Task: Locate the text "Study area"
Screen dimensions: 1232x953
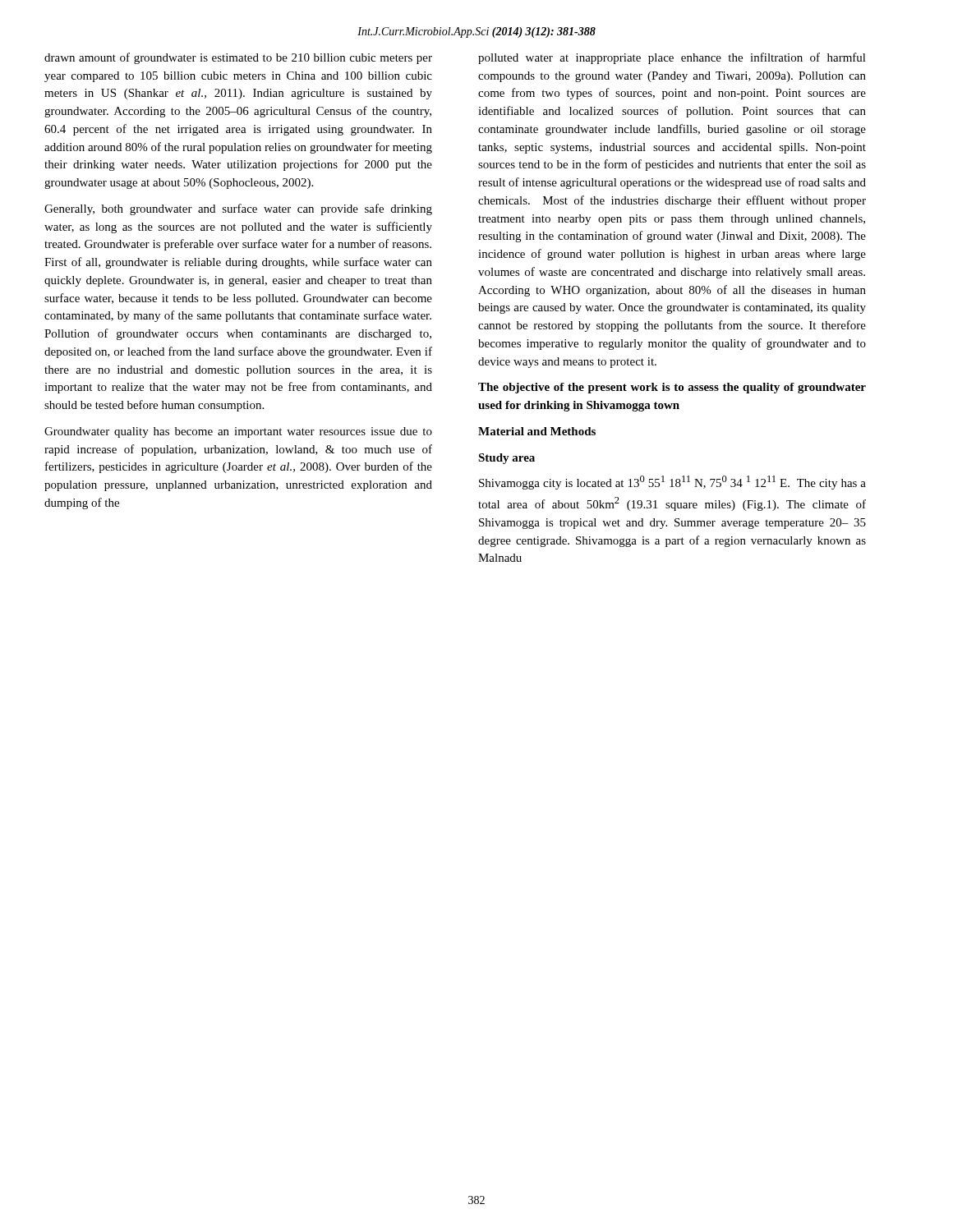Action: 507,457
